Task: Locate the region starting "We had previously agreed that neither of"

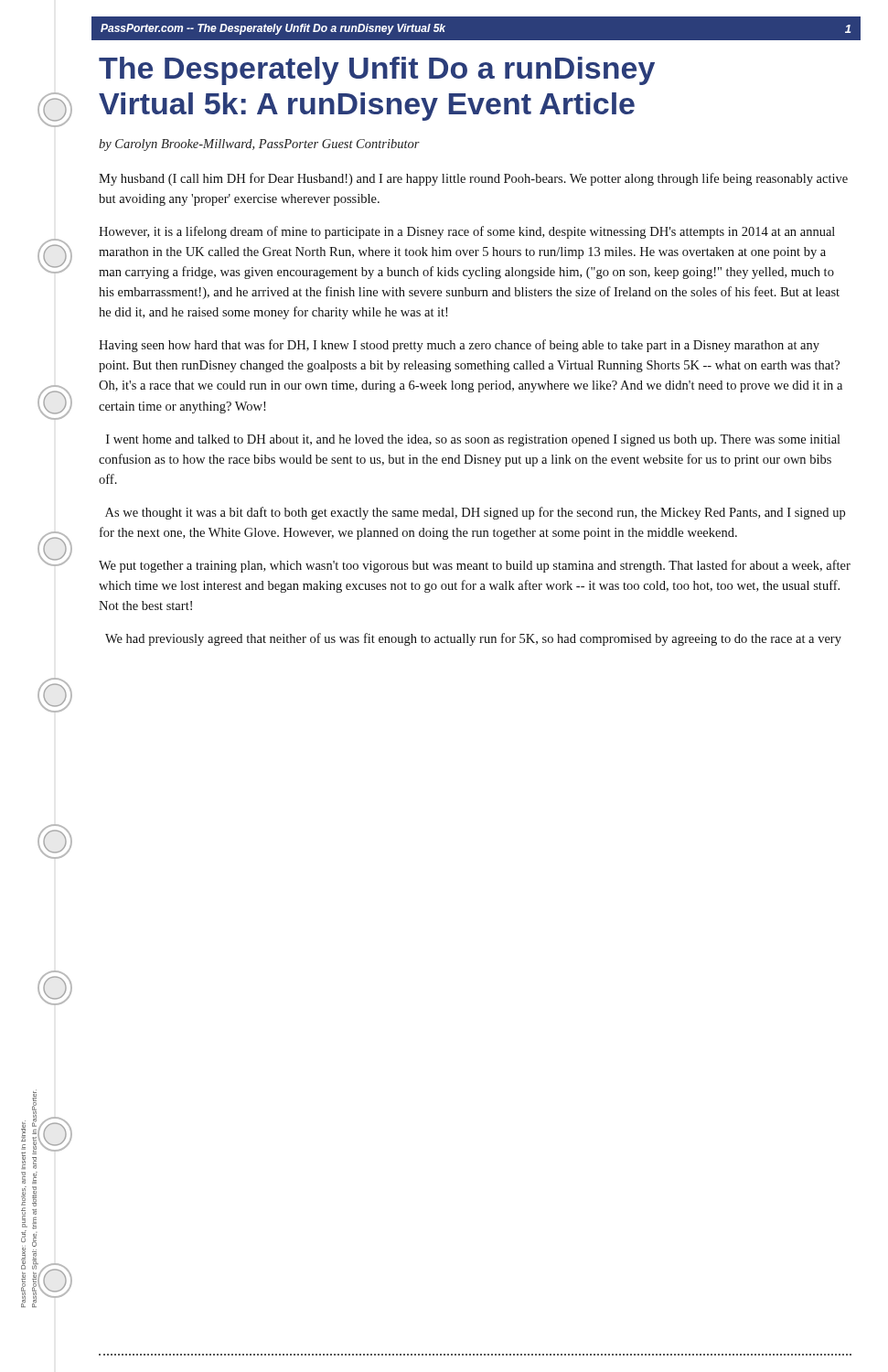Action: 470,638
